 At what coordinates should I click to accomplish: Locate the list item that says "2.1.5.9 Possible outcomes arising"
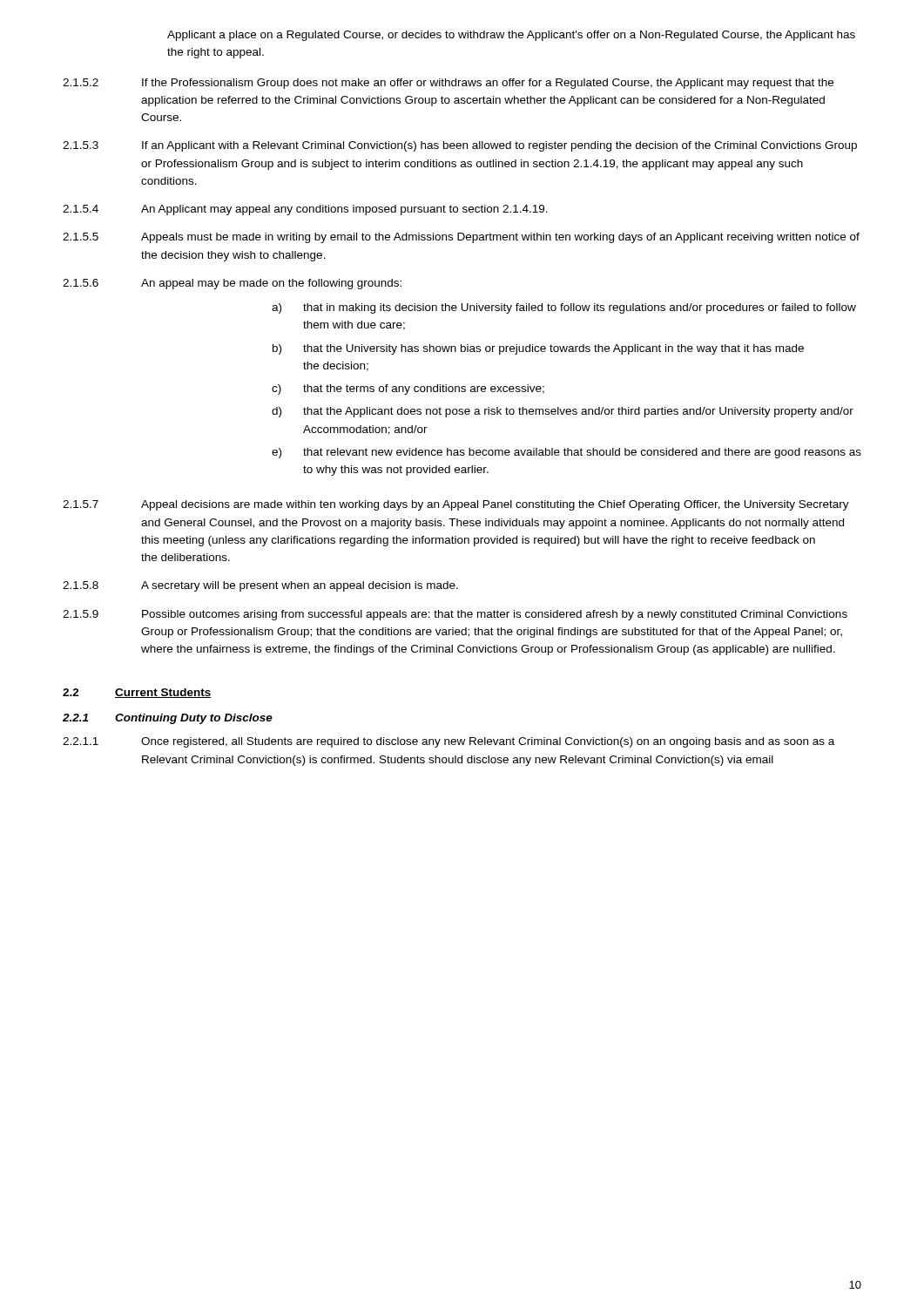click(x=462, y=632)
